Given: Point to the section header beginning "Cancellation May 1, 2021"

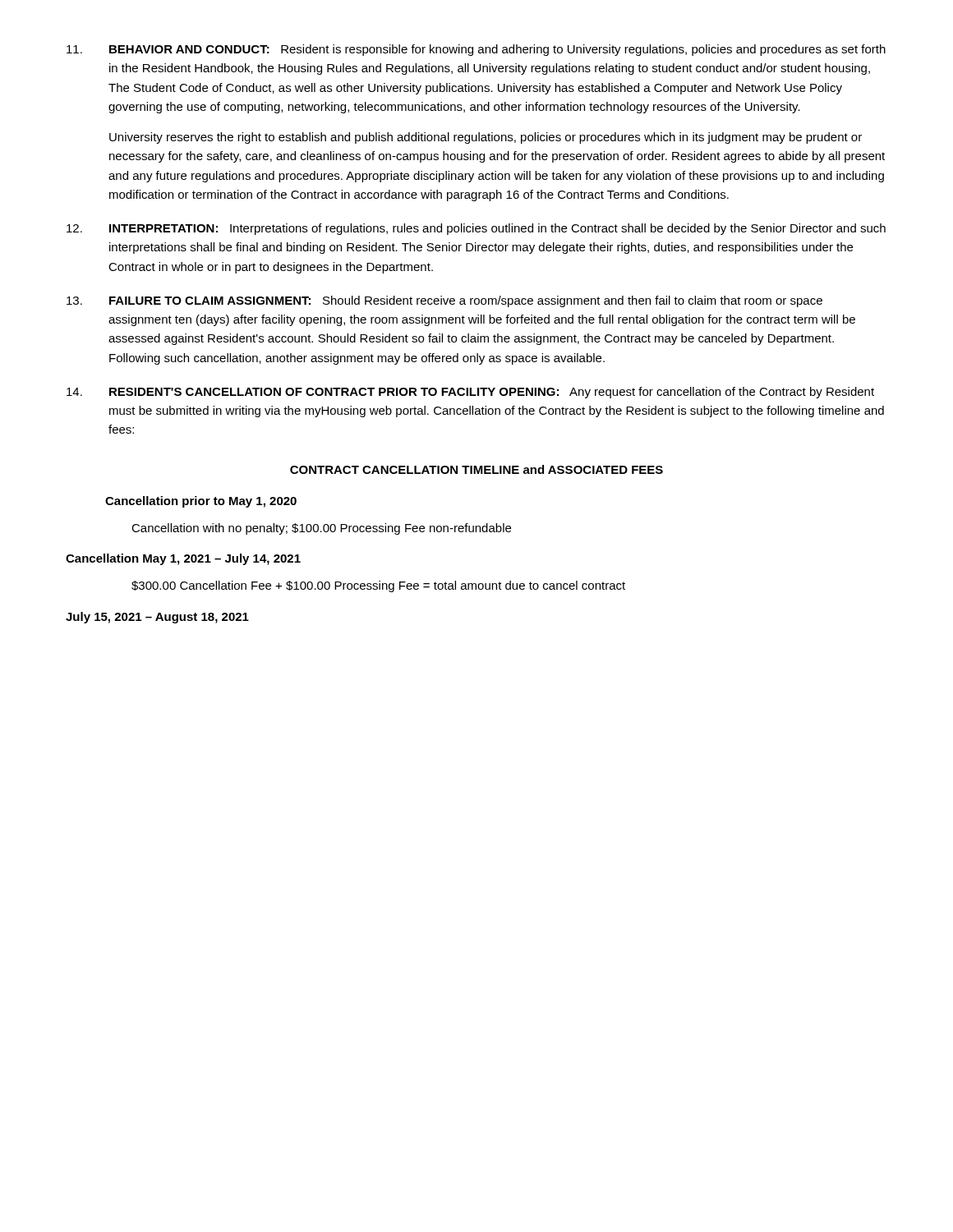Looking at the screenshot, I should pos(183,558).
